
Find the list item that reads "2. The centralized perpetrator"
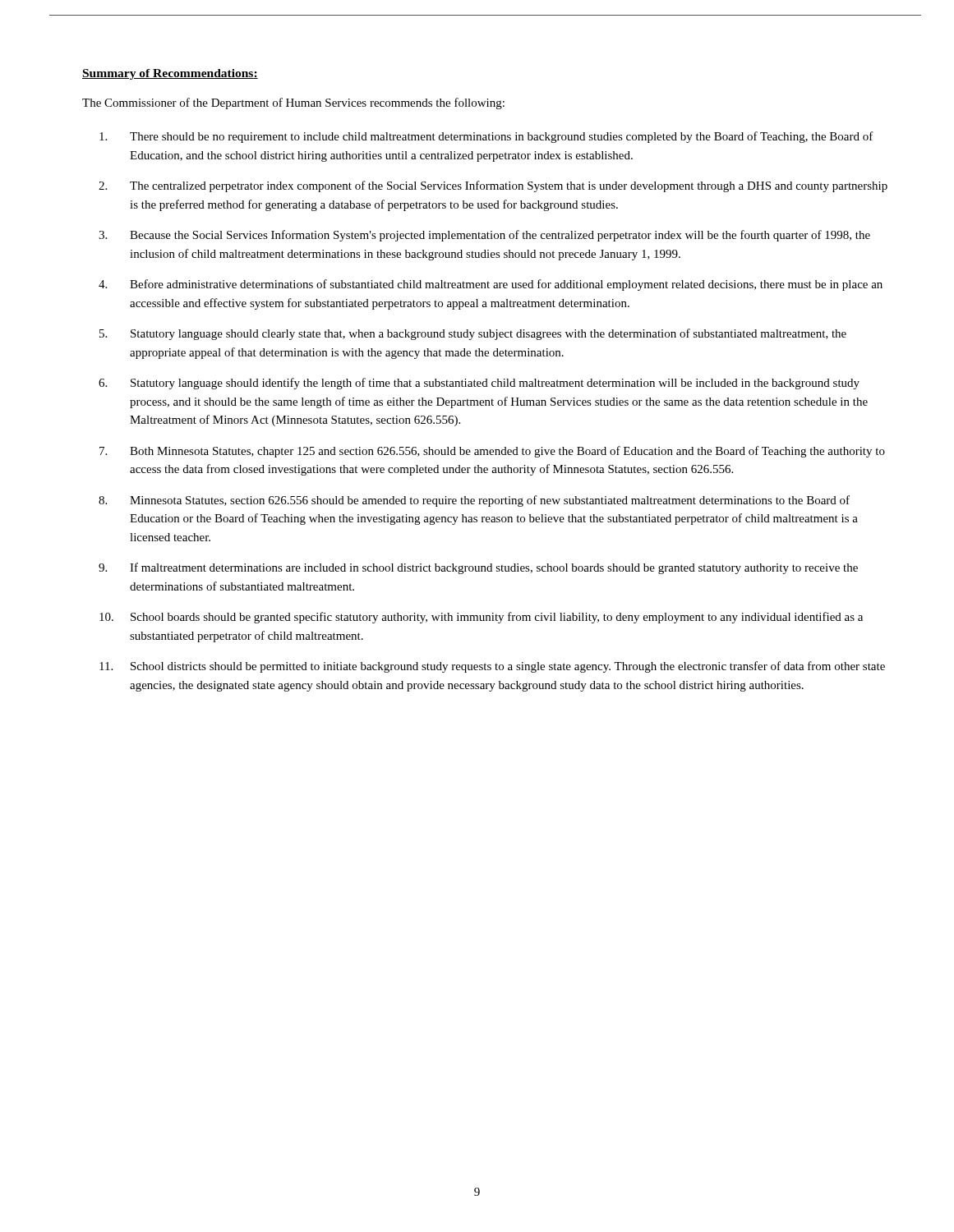493,195
